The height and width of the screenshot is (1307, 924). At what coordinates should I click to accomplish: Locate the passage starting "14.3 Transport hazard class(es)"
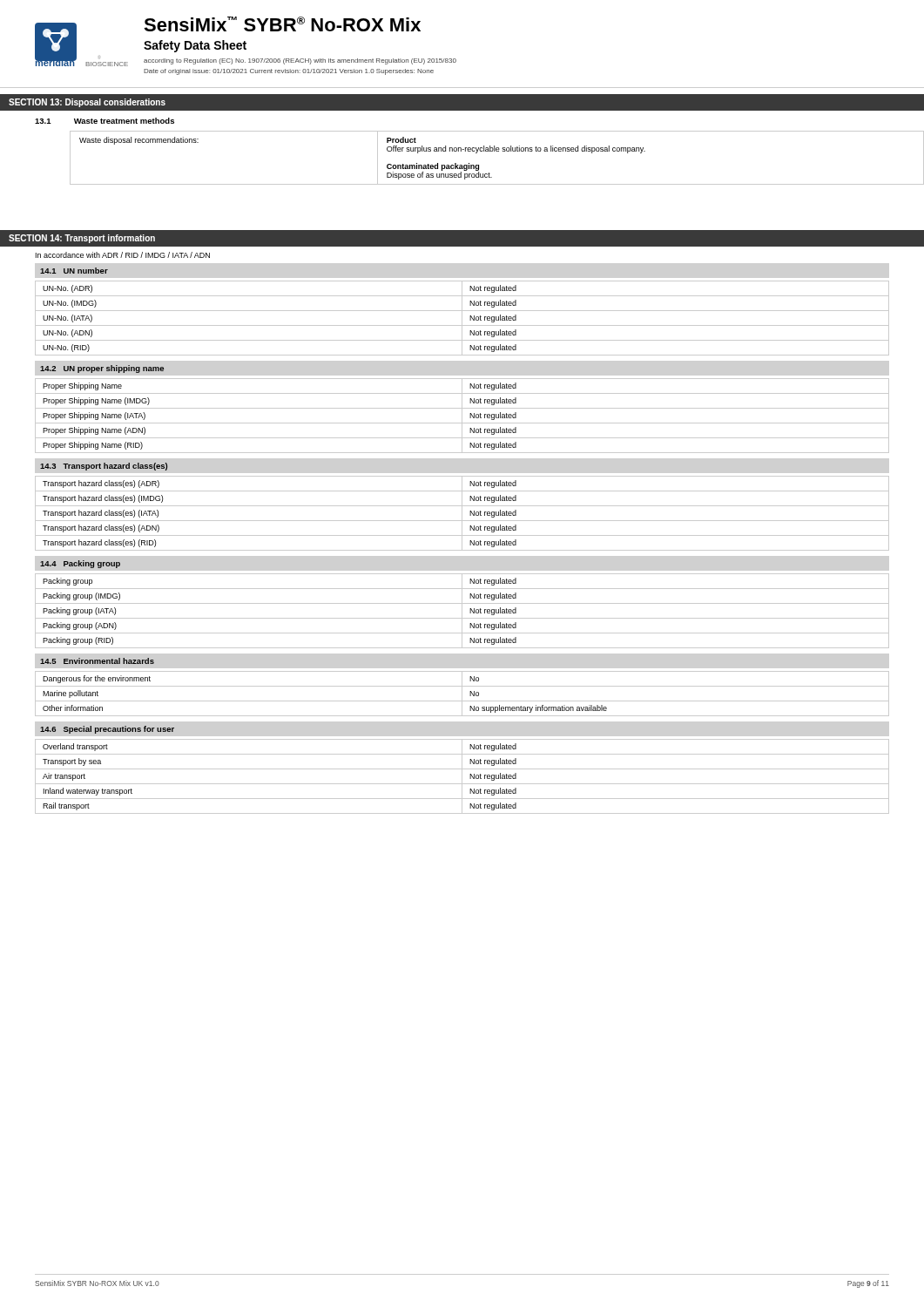tap(104, 466)
